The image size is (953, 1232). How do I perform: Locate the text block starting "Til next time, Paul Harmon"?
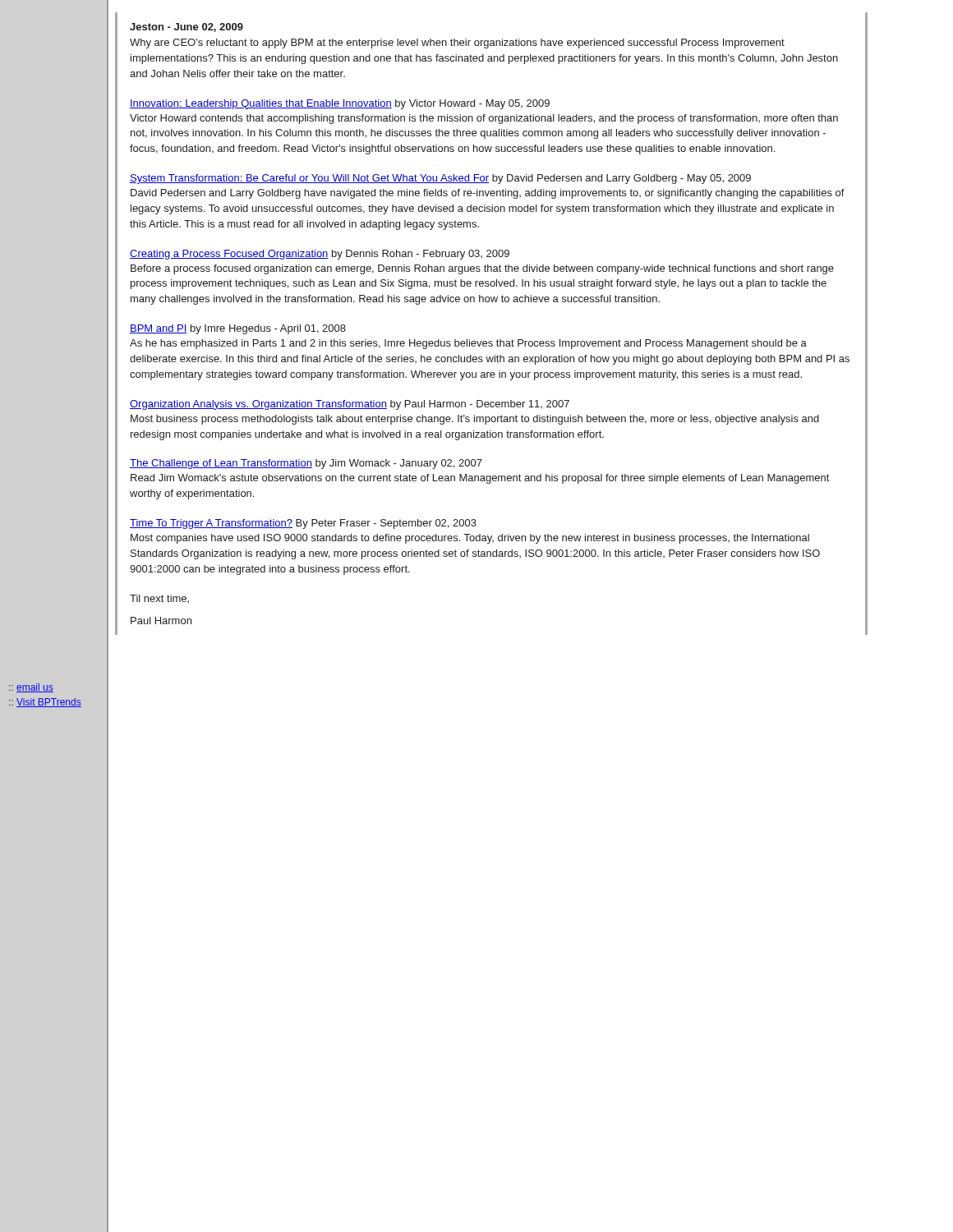(x=159, y=599)
